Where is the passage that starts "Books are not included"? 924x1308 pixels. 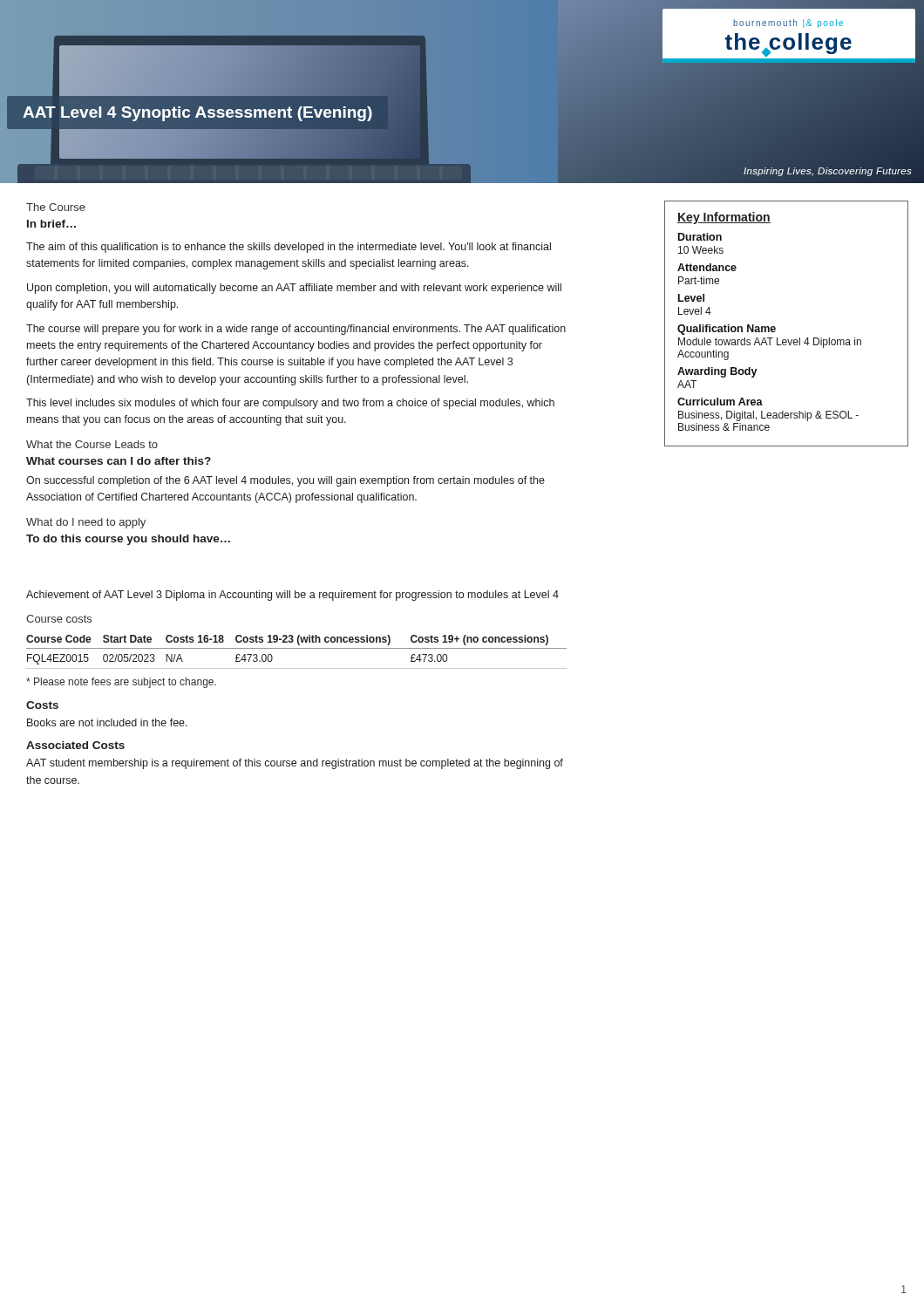[107, 722]
